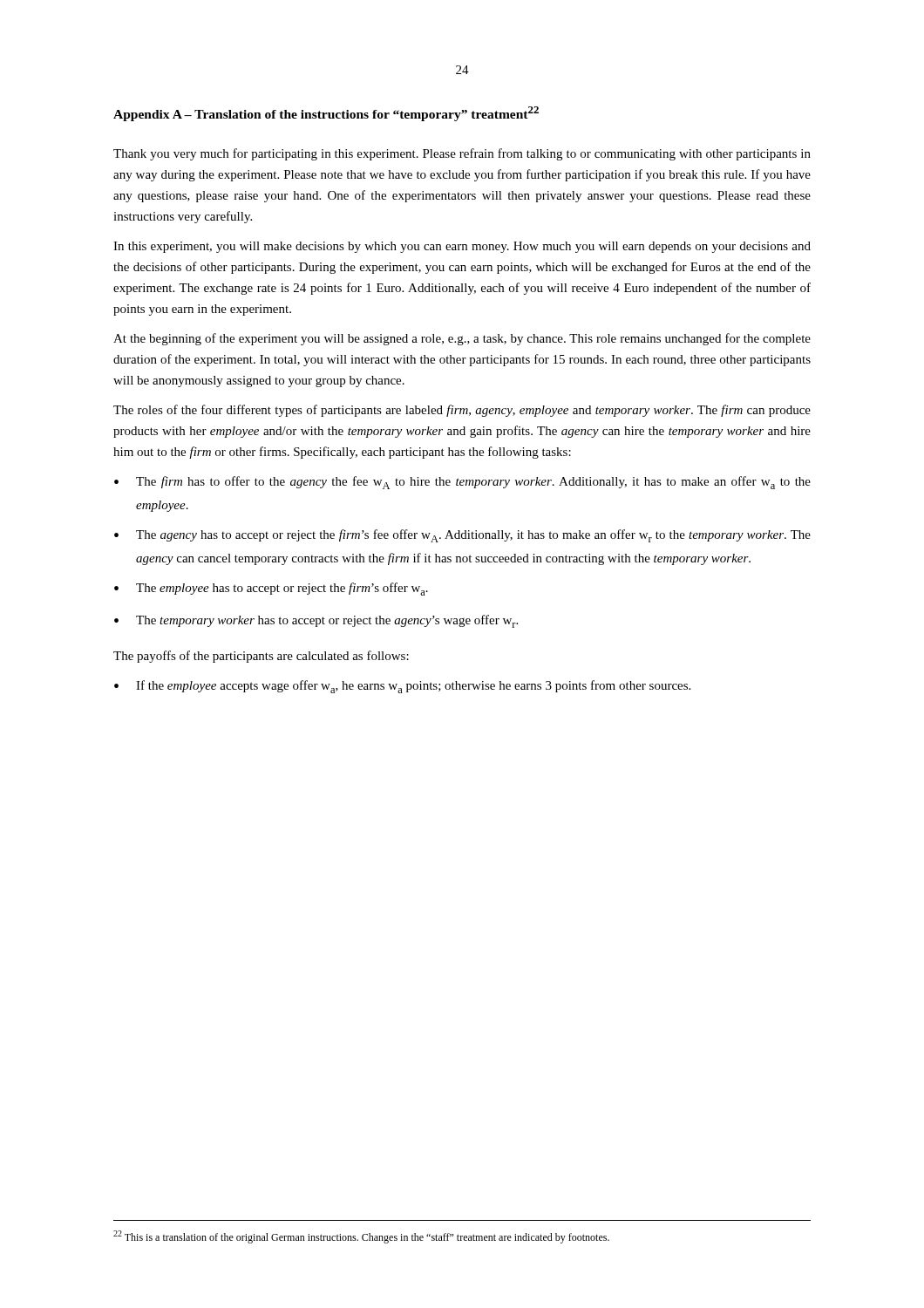924x1308 pixels.
Task: Locate the block of text that opens with "At the beginning"
Action: coord(462,359)
